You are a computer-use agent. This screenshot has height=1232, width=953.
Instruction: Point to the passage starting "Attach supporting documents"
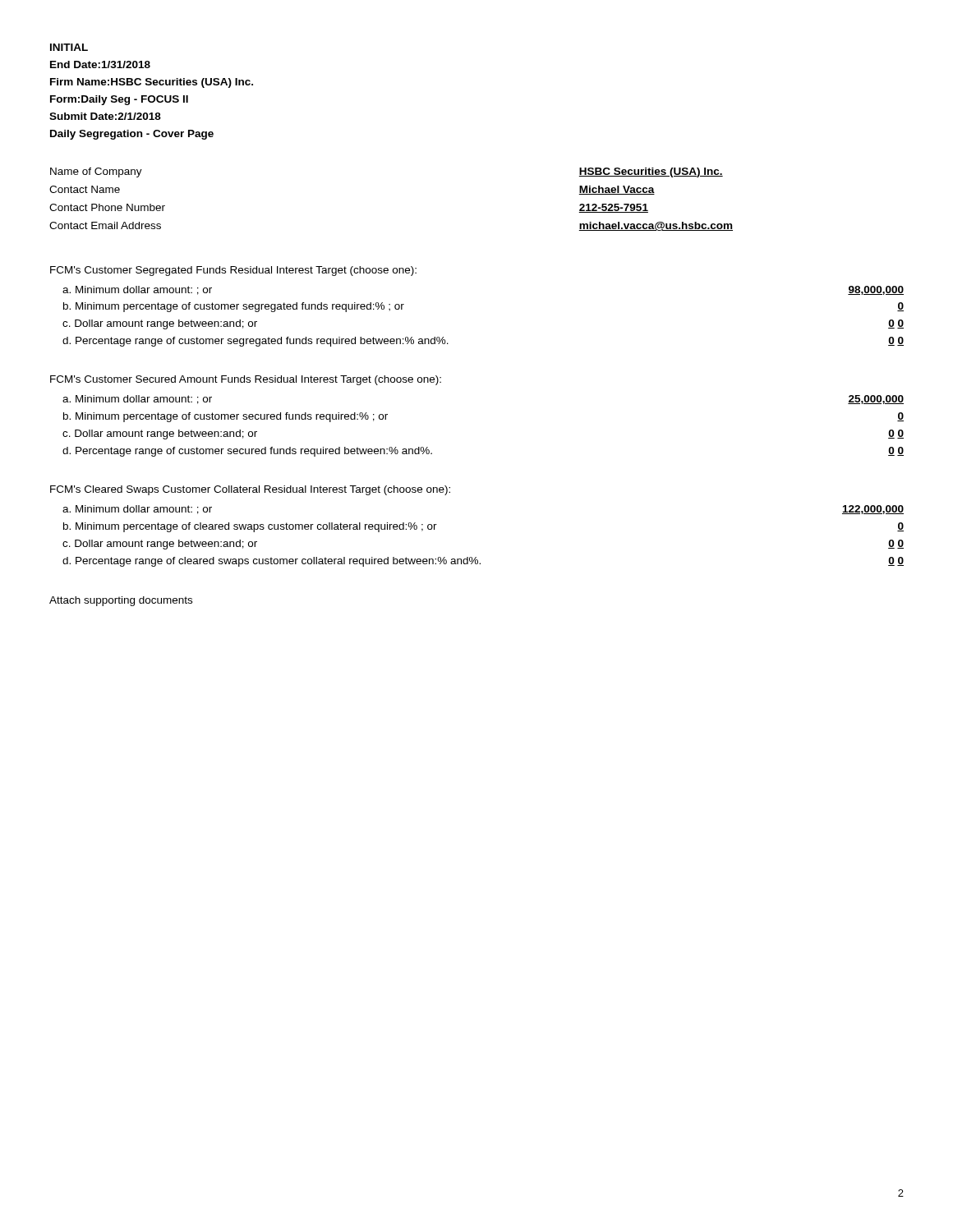click(x=121, y=600)
